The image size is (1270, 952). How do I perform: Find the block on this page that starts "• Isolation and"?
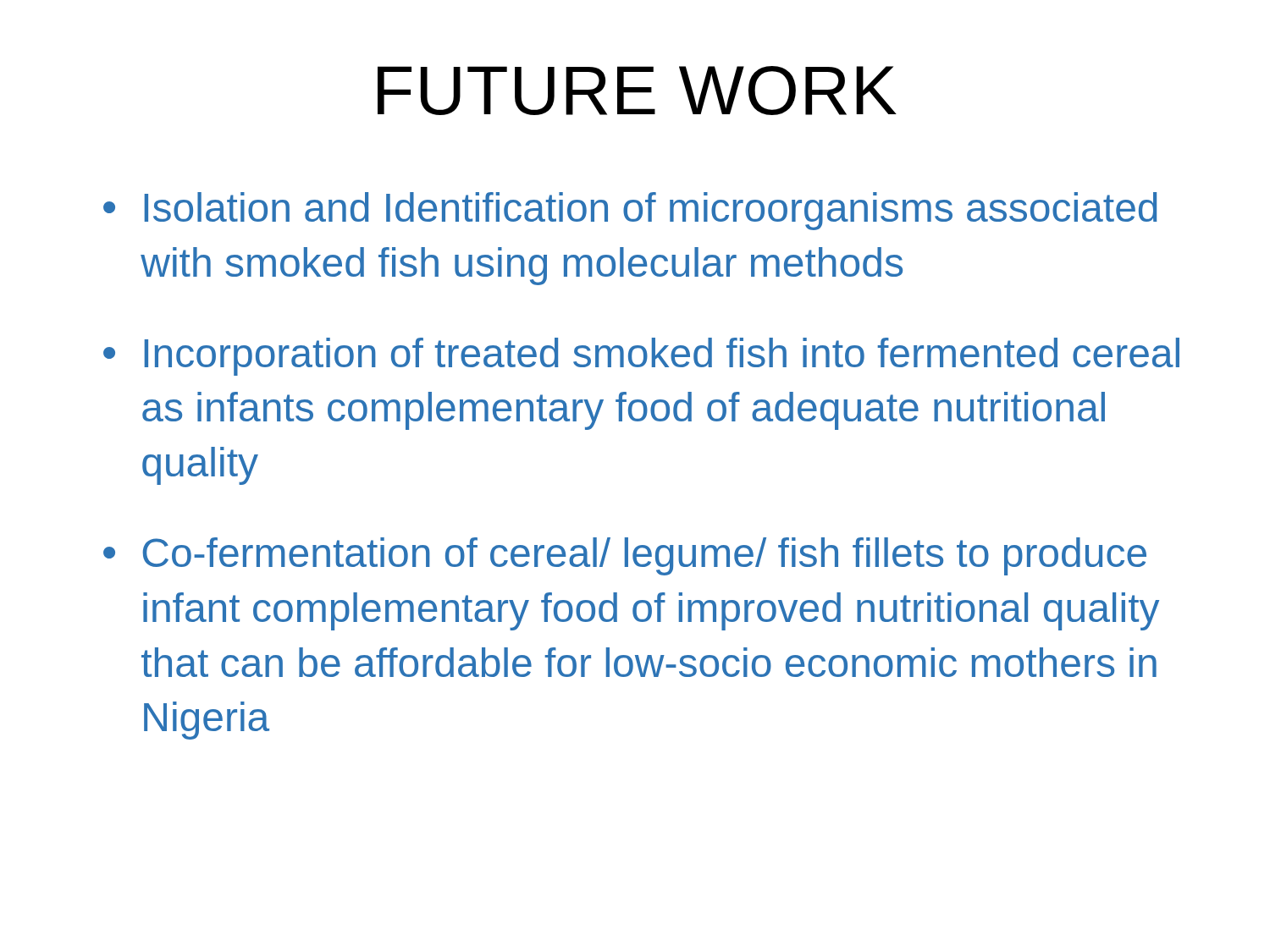[643, 236]
